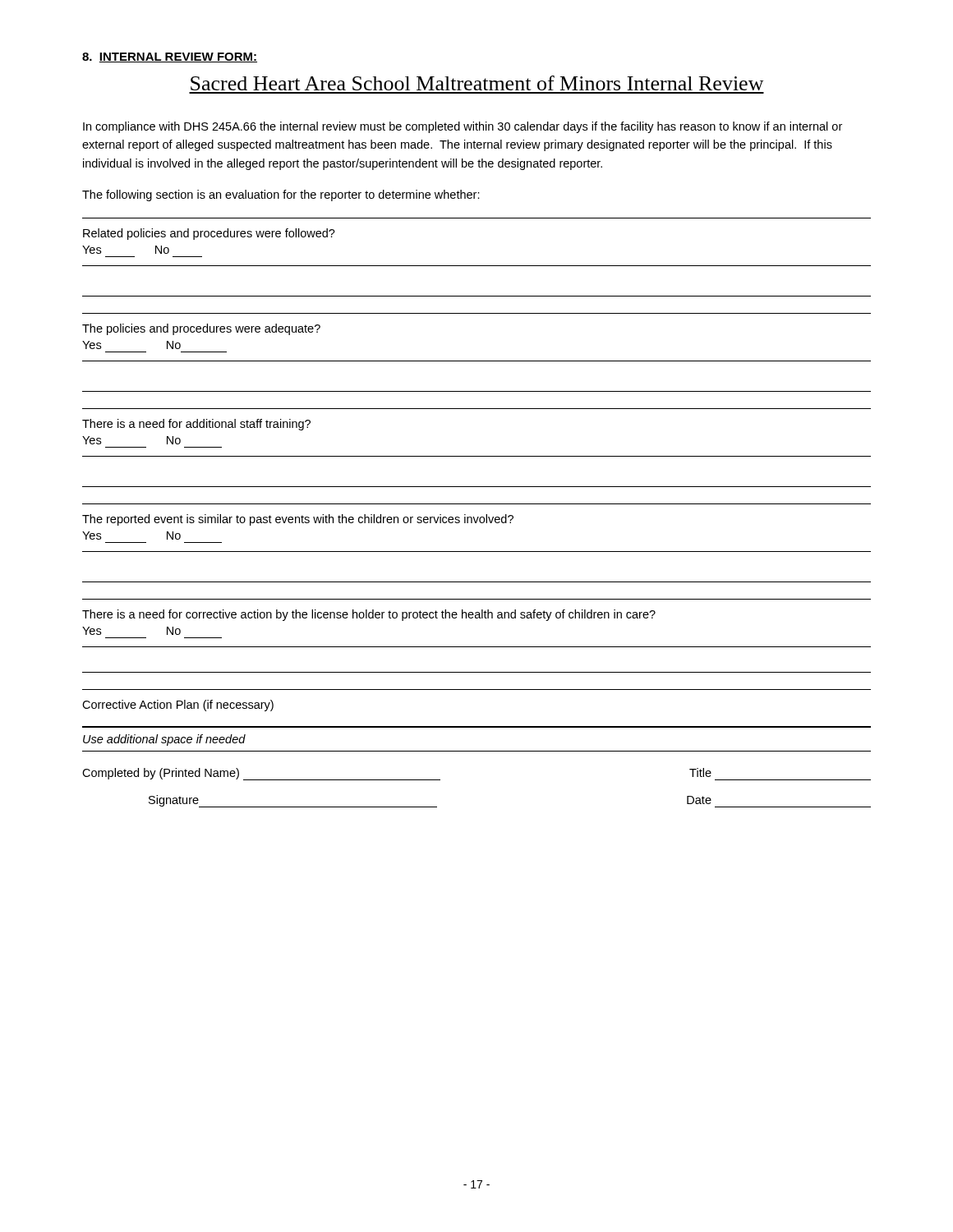Click on the text with the text "Use additional space if needed"
The width and height of the screenshot is (953, 1232).
[164, 739]
